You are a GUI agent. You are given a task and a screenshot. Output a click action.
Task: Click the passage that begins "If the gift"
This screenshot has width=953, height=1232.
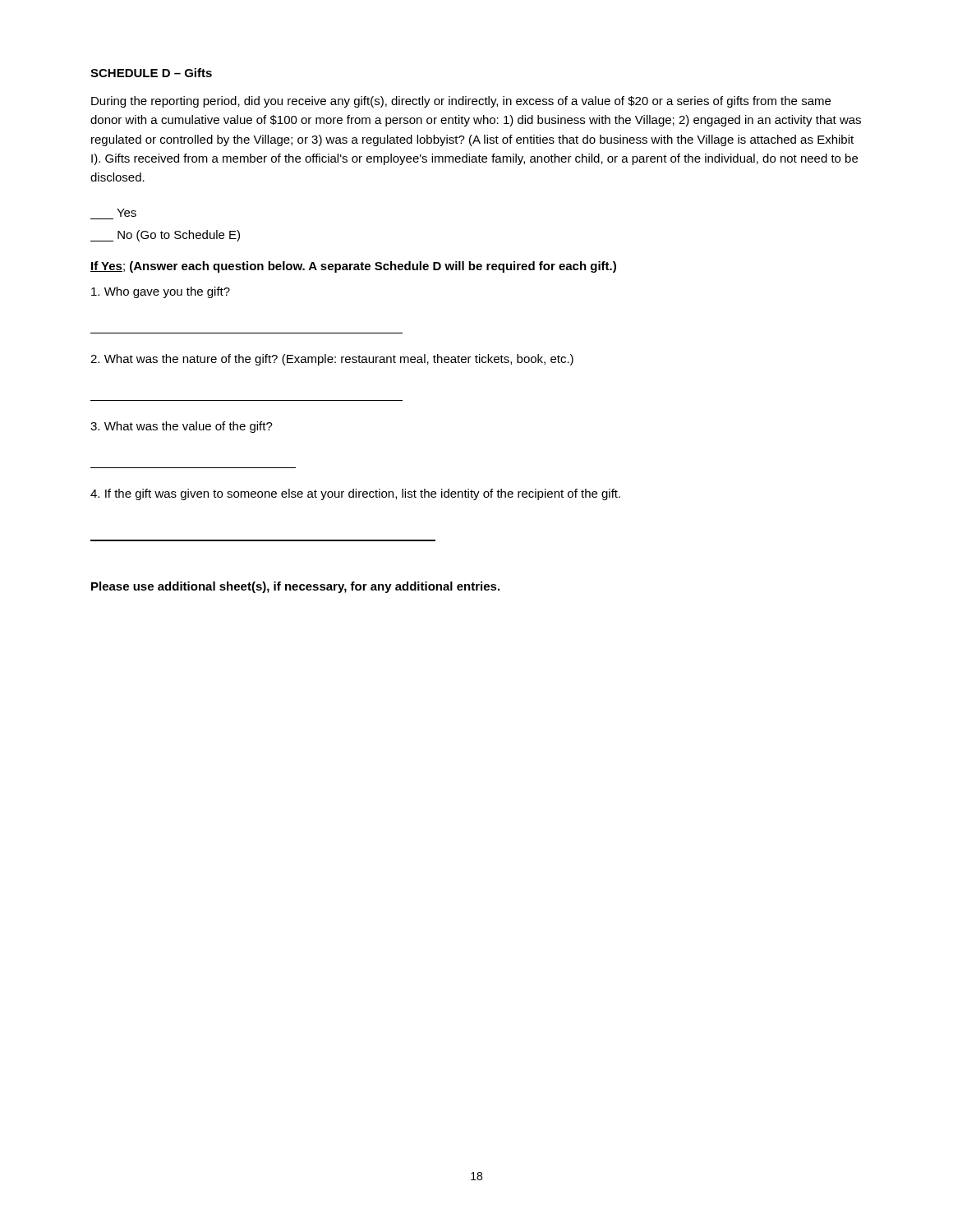(356, 493)
